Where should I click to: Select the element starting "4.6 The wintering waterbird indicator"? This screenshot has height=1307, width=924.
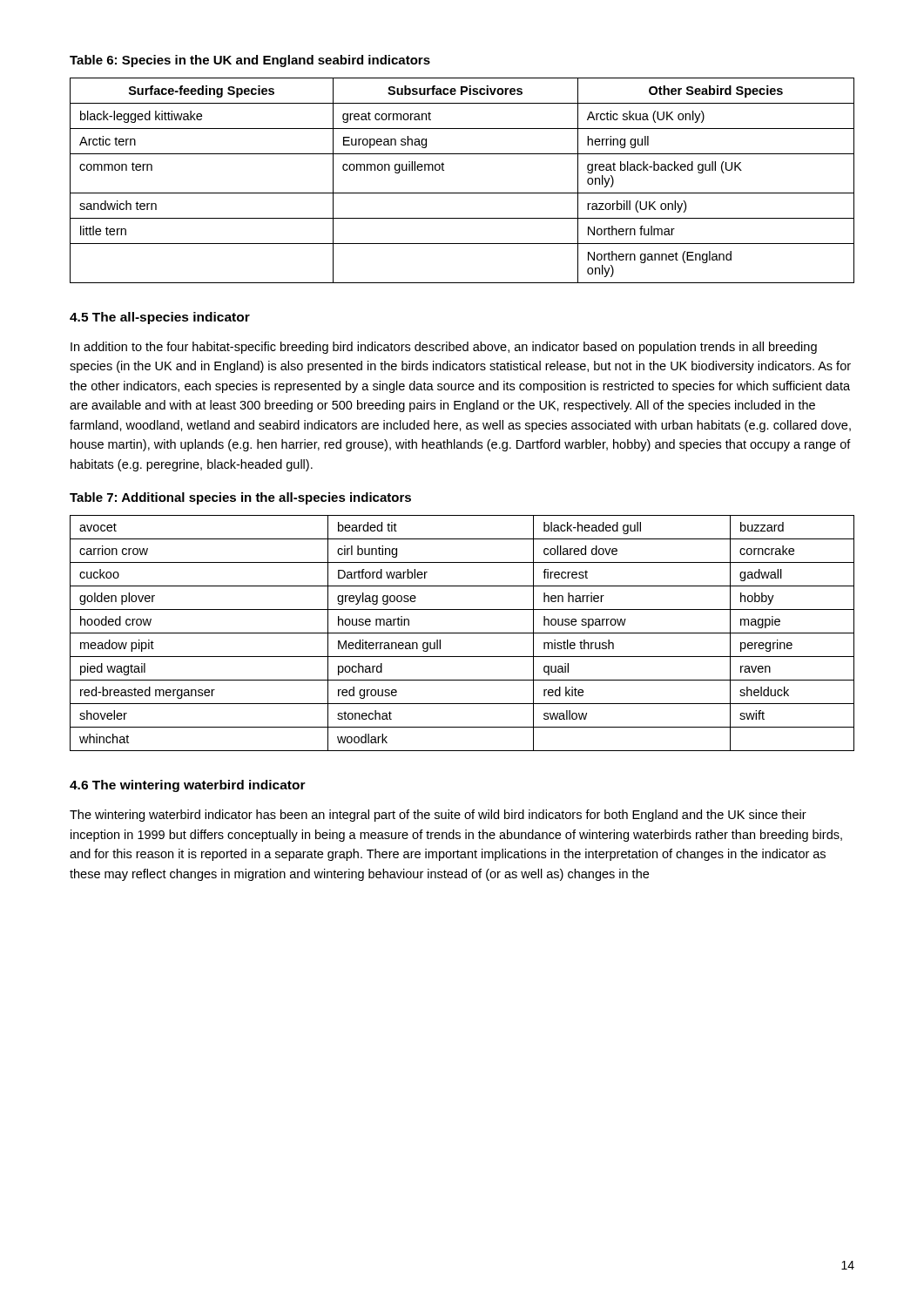click(187, 785)
